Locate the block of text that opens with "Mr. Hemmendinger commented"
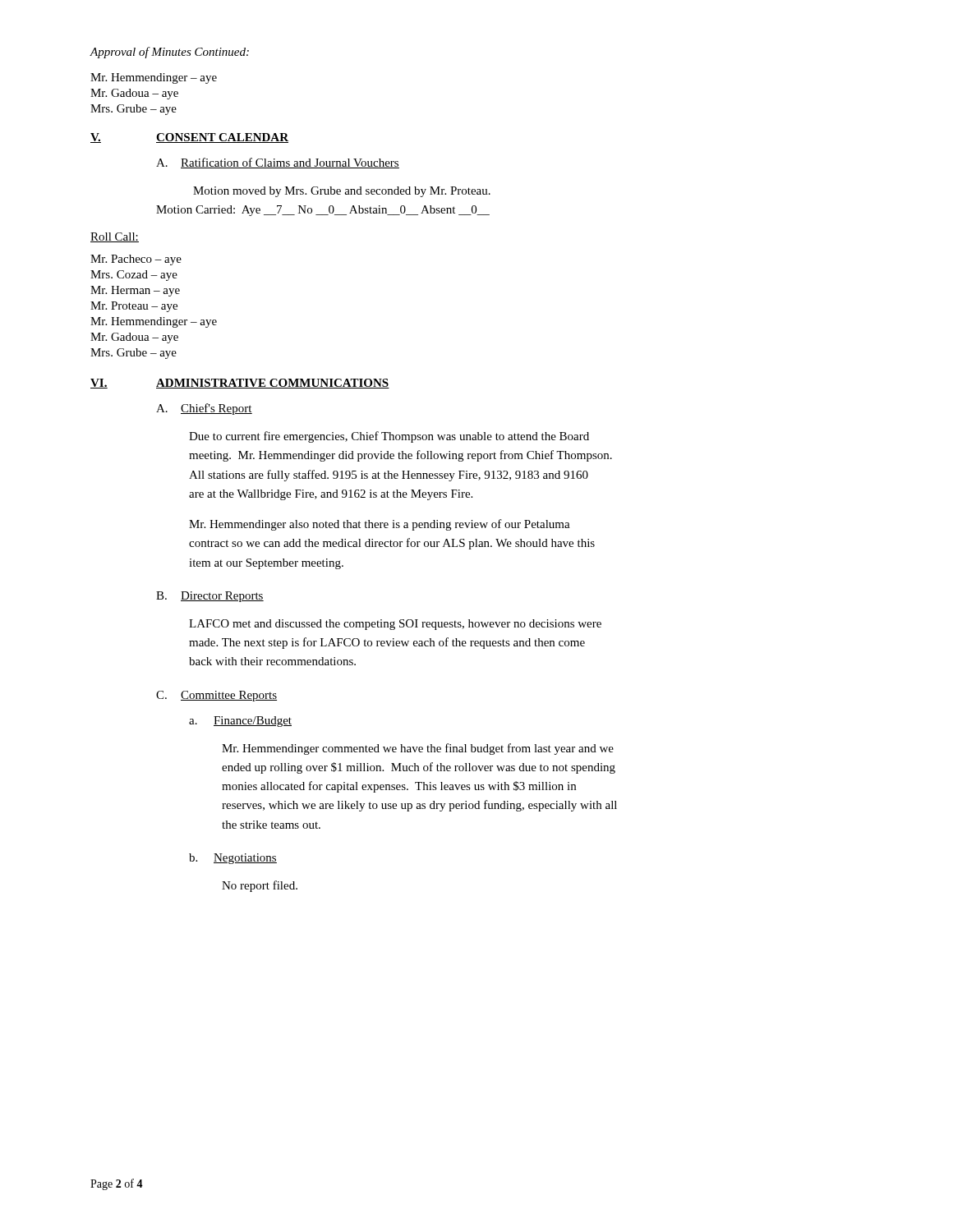 [x=420, y=786]
